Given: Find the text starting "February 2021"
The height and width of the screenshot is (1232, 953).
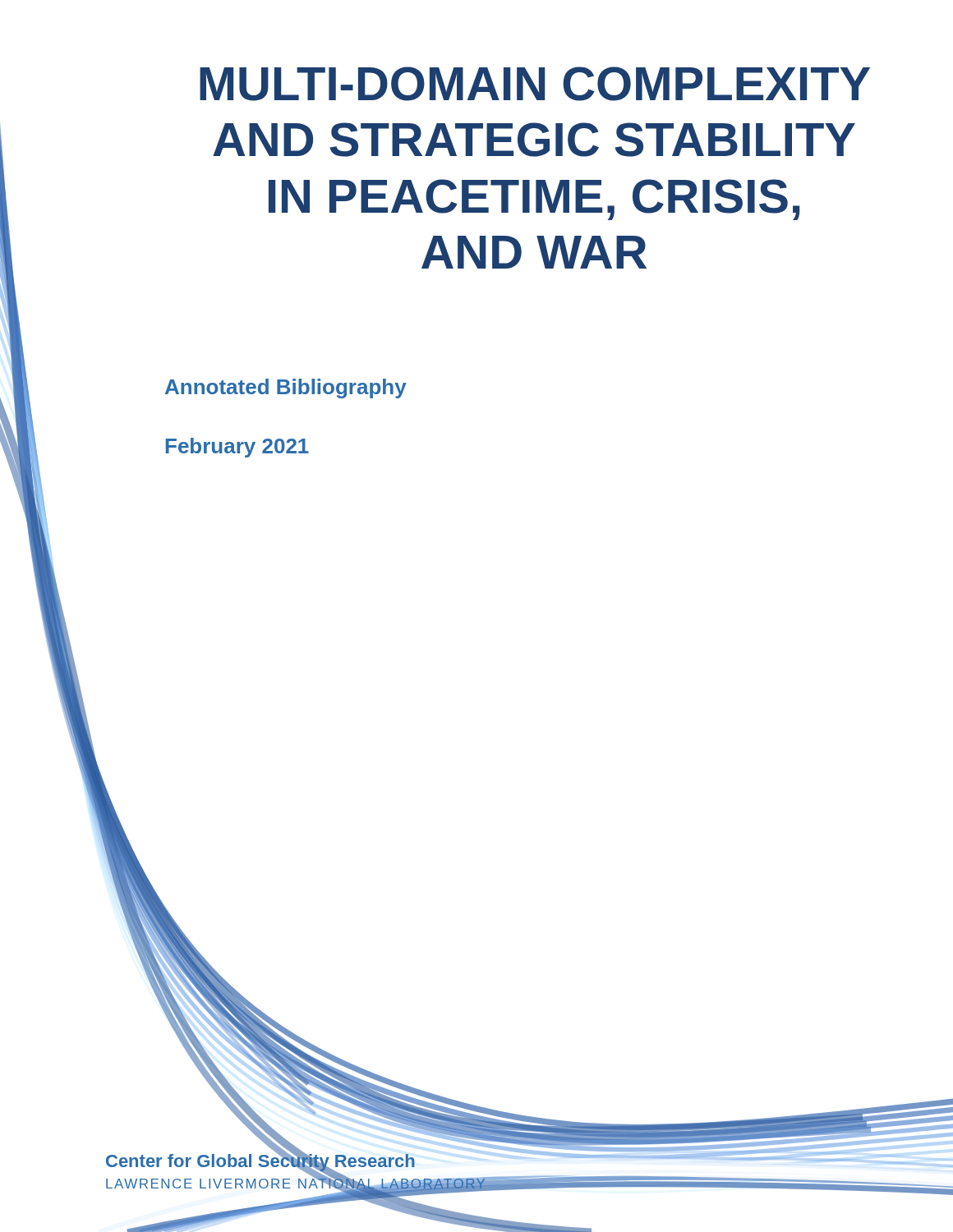Looking at the screenshot, I should pyautogui.click(x=237, y=446).
